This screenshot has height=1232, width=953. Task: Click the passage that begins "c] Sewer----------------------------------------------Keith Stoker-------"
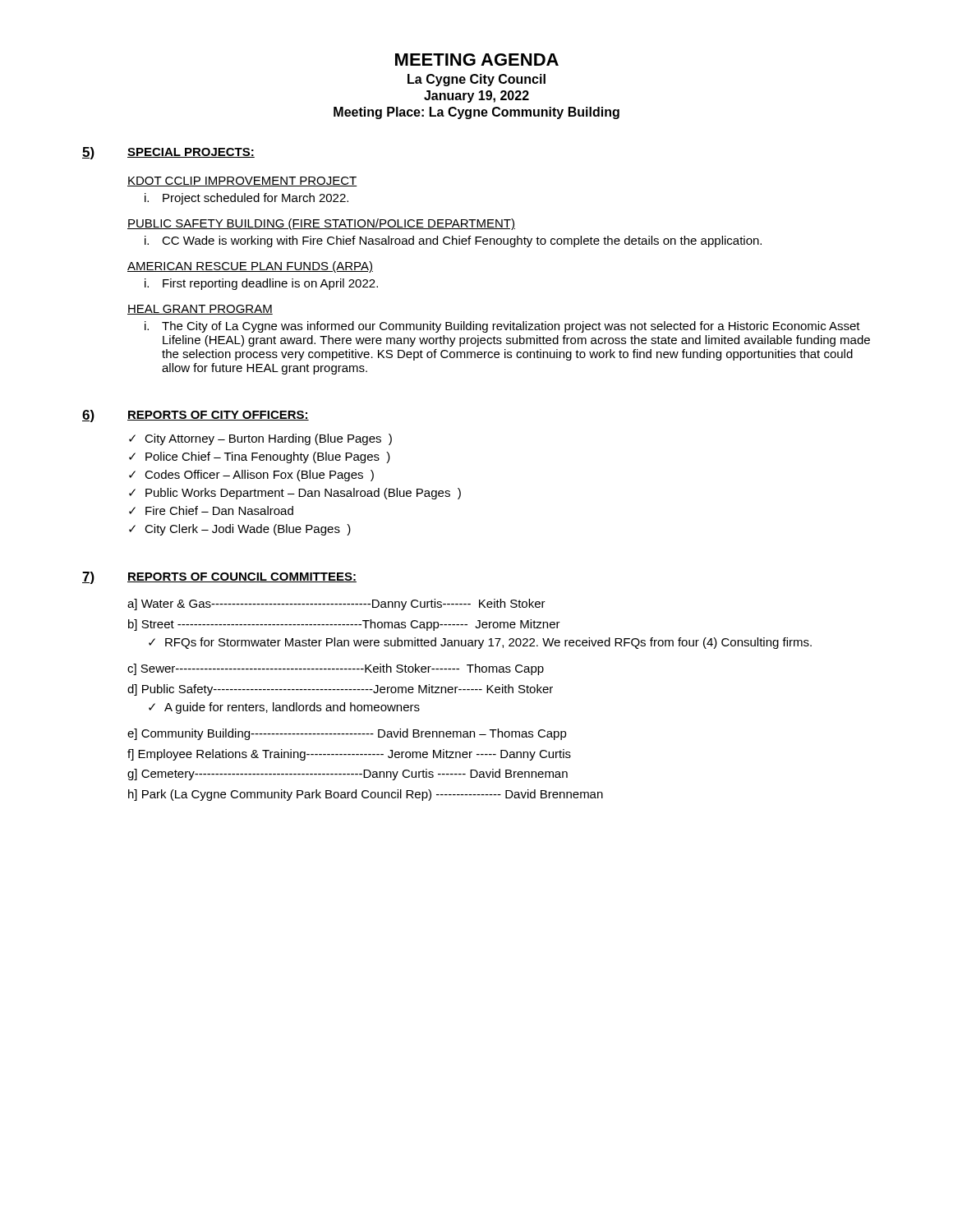click(499, 687)
